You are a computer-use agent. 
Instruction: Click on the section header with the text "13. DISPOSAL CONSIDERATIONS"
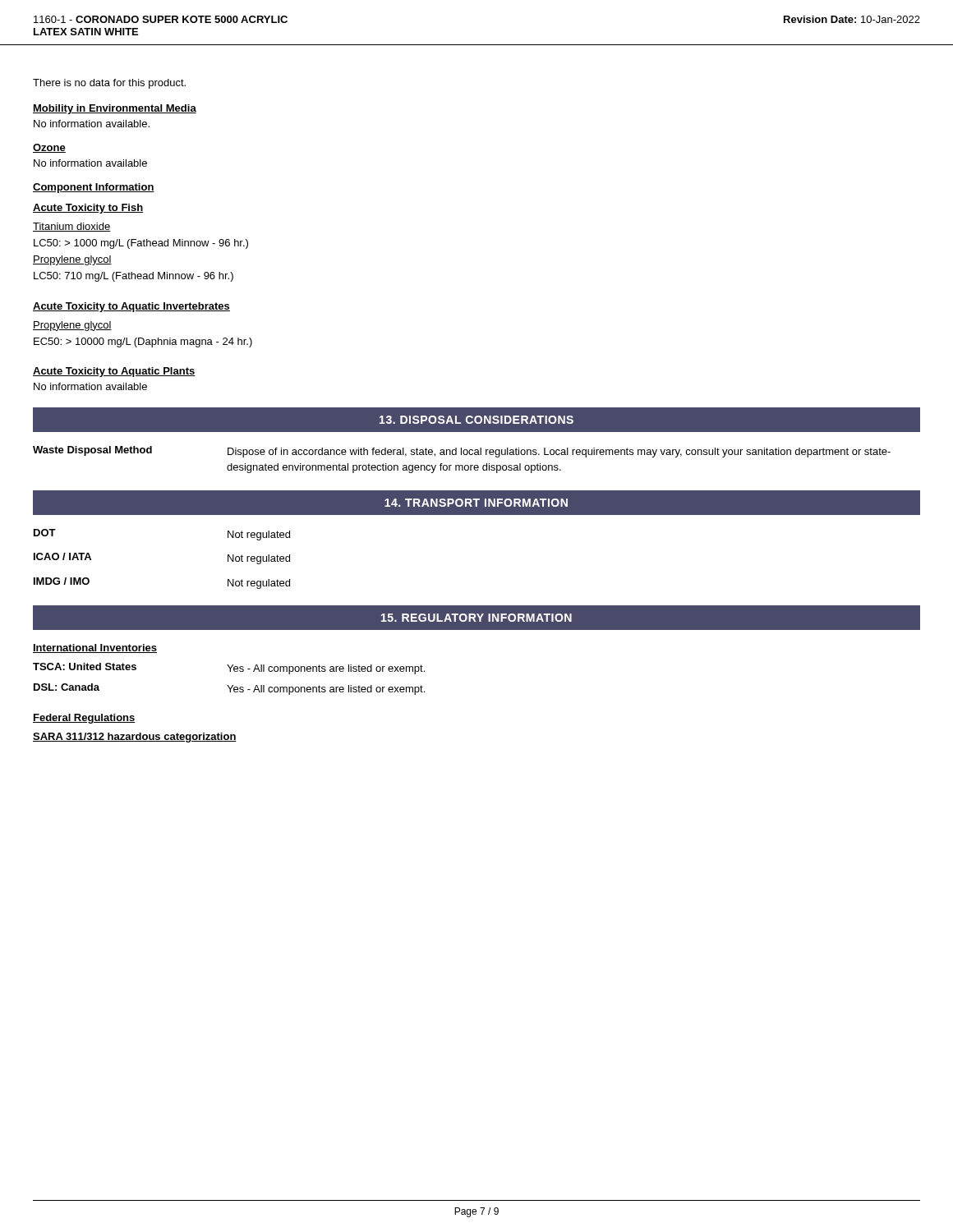pyautogui.click(x=476, y=420)
